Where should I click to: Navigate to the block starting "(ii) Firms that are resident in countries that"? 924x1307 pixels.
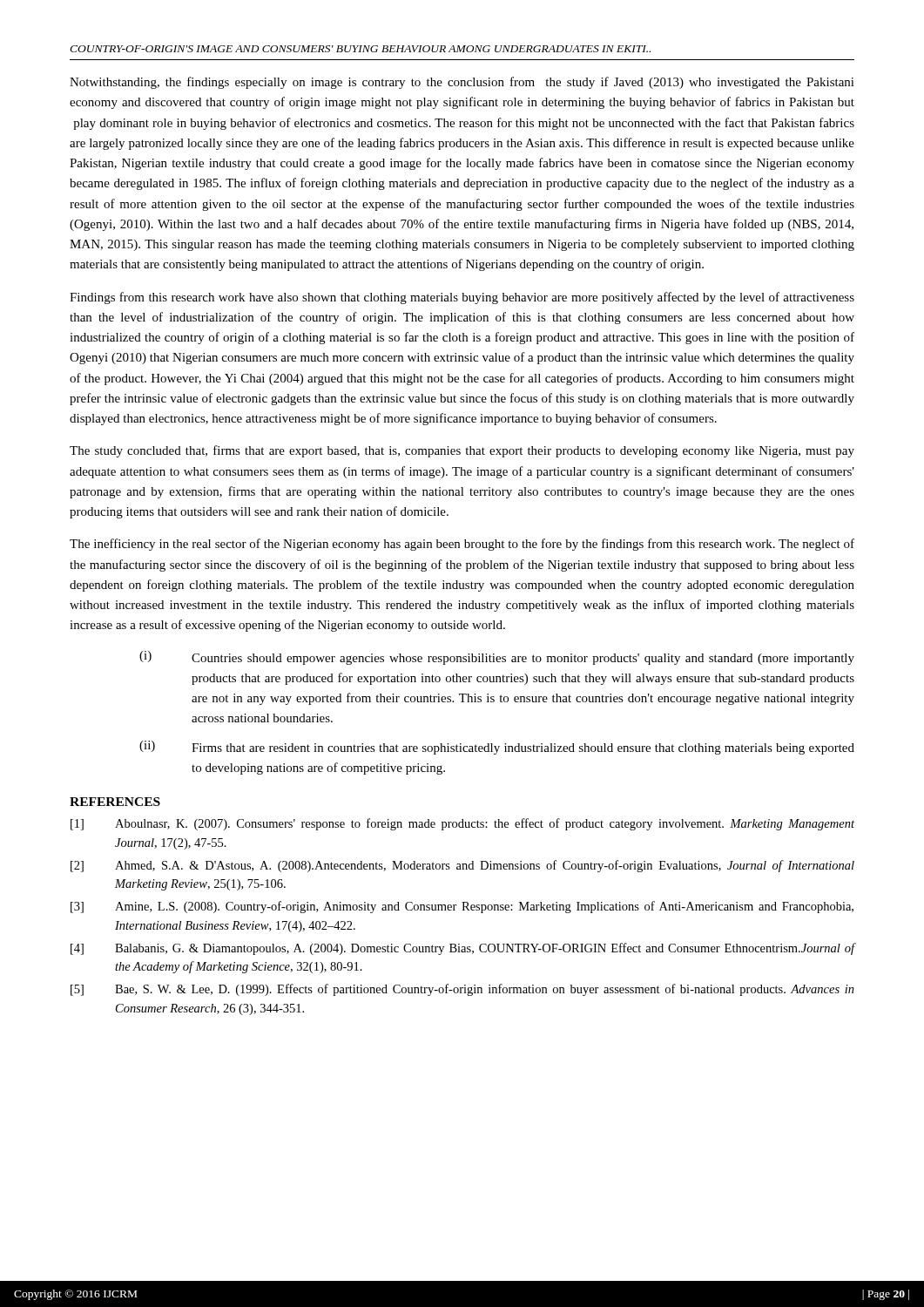497,758
